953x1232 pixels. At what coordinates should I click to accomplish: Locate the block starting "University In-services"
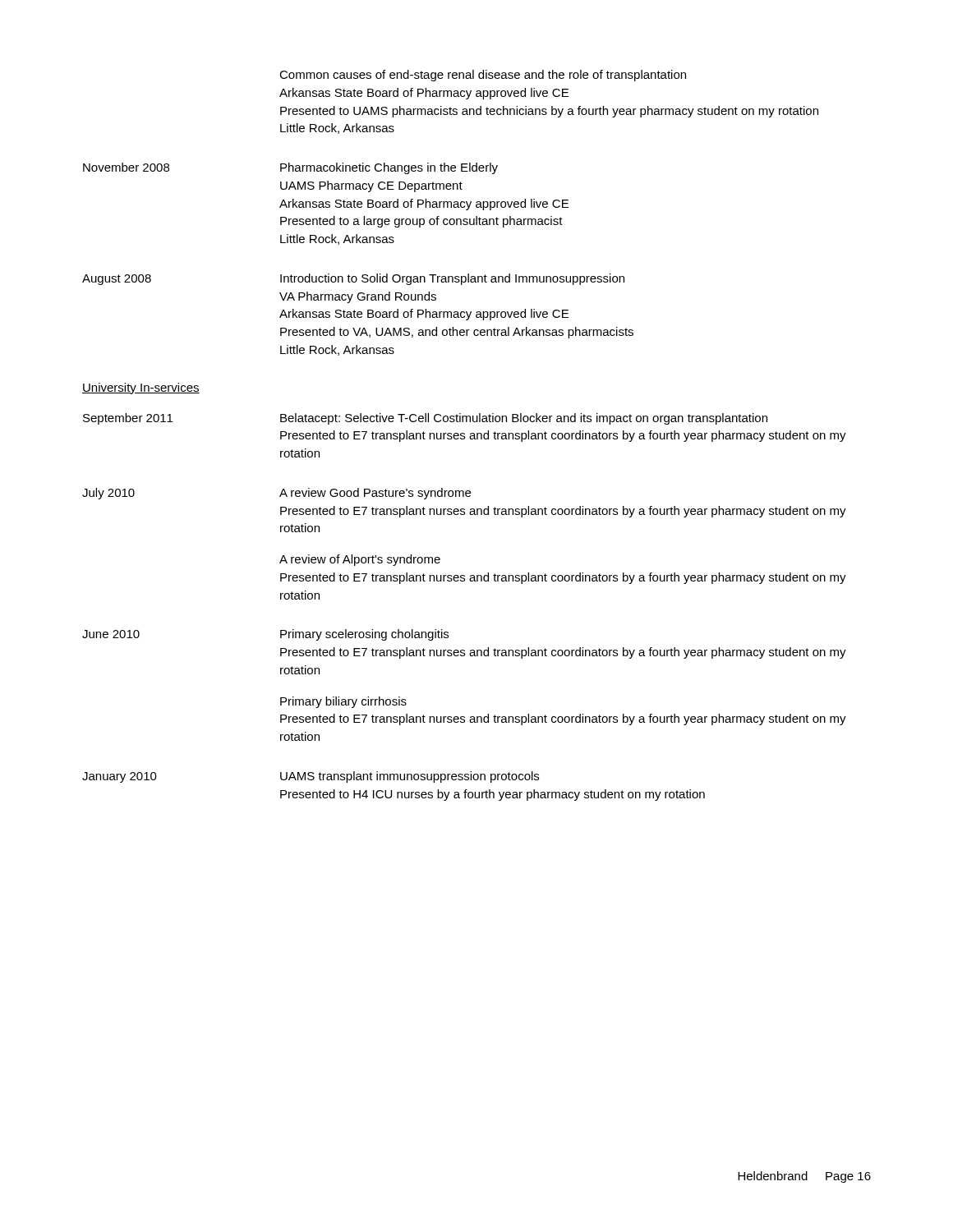coord(141,387)
